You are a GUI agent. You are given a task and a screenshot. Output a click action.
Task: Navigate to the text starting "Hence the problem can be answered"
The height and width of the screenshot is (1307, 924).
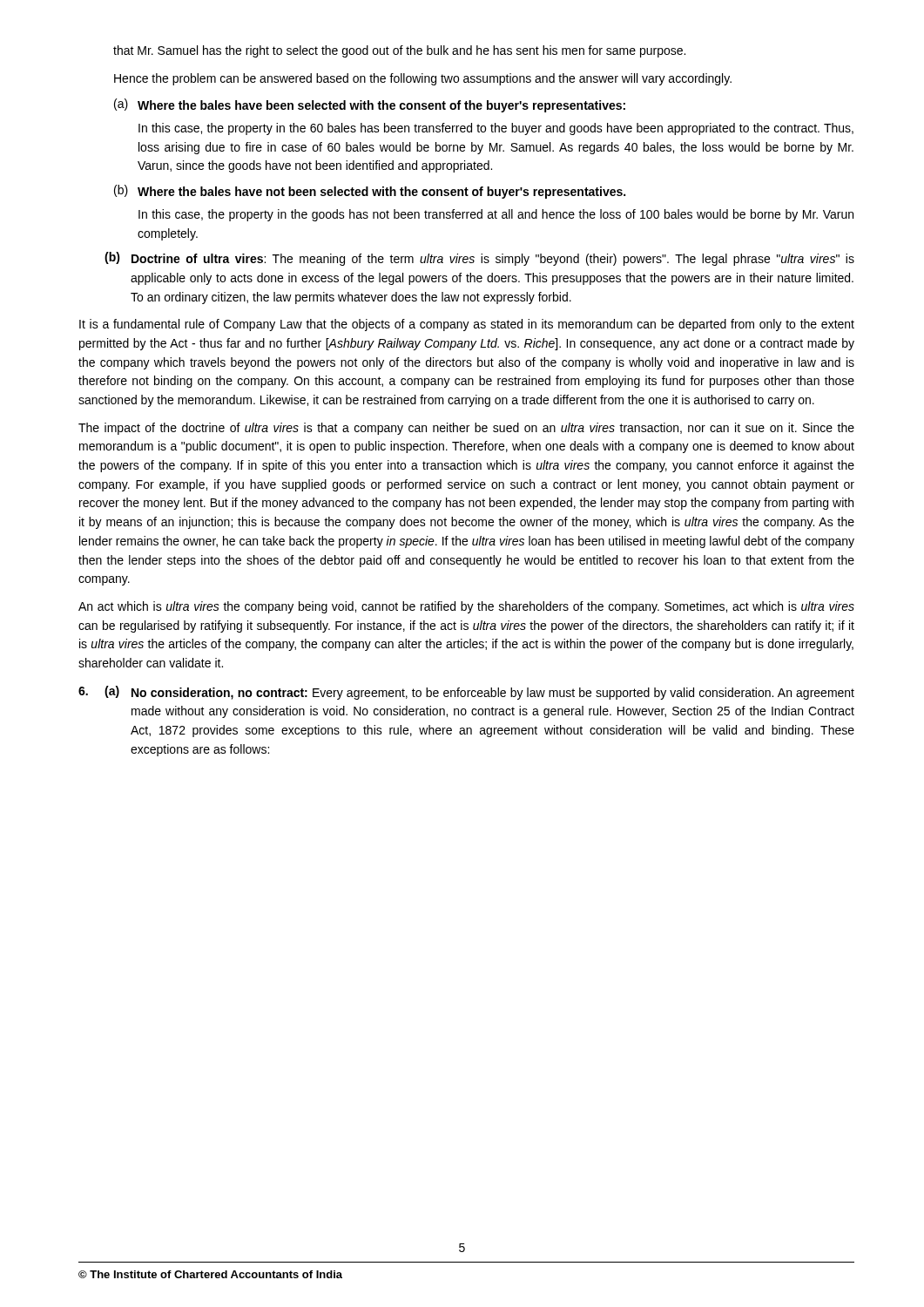click(484, 79)
